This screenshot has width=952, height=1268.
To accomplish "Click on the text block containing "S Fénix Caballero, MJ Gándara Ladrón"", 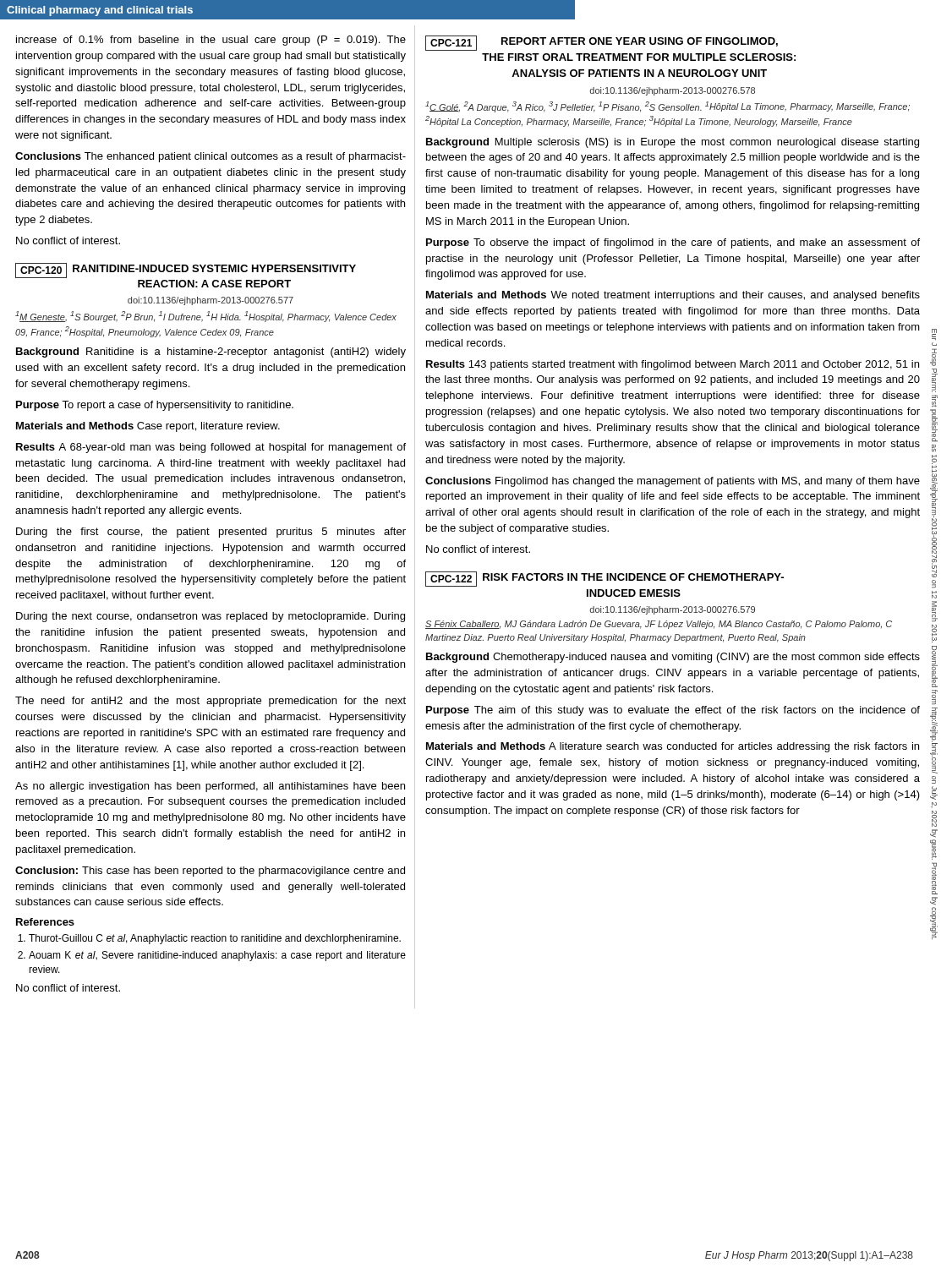I will pos(659,631).
